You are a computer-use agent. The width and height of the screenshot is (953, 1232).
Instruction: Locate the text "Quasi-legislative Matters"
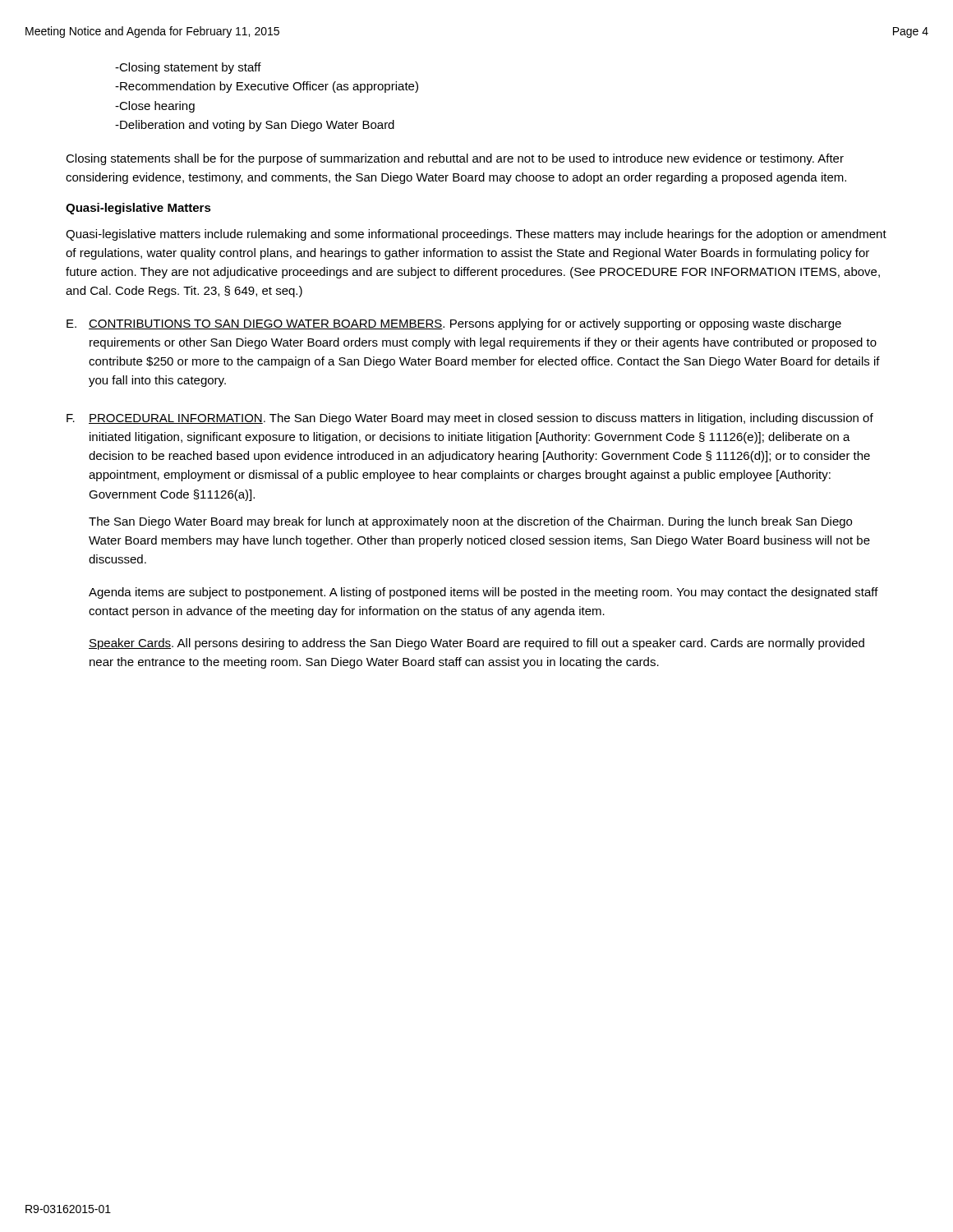138,207
